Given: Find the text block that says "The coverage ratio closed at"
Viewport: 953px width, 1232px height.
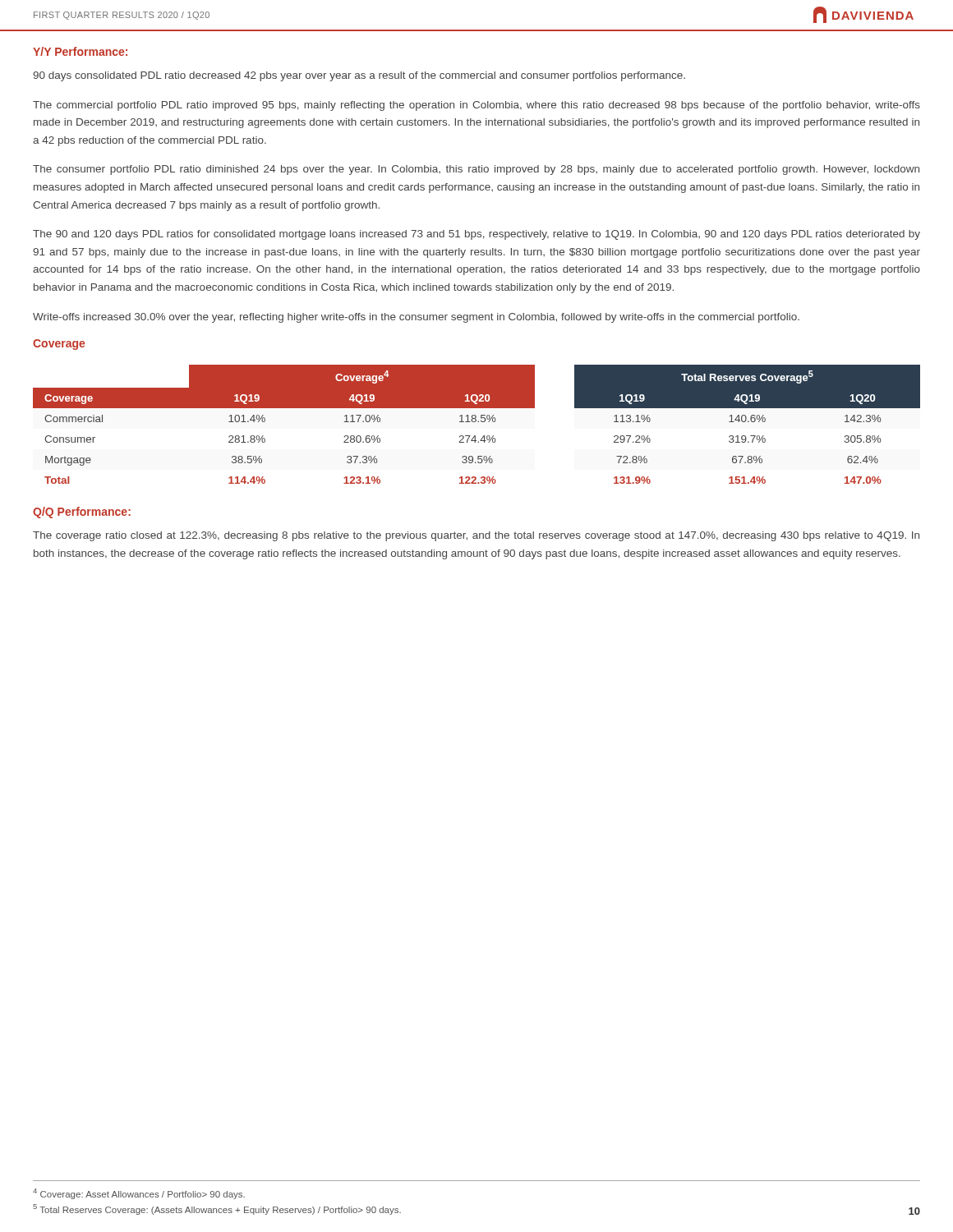Looking at the screenshot, I should [x=476, y=544].
